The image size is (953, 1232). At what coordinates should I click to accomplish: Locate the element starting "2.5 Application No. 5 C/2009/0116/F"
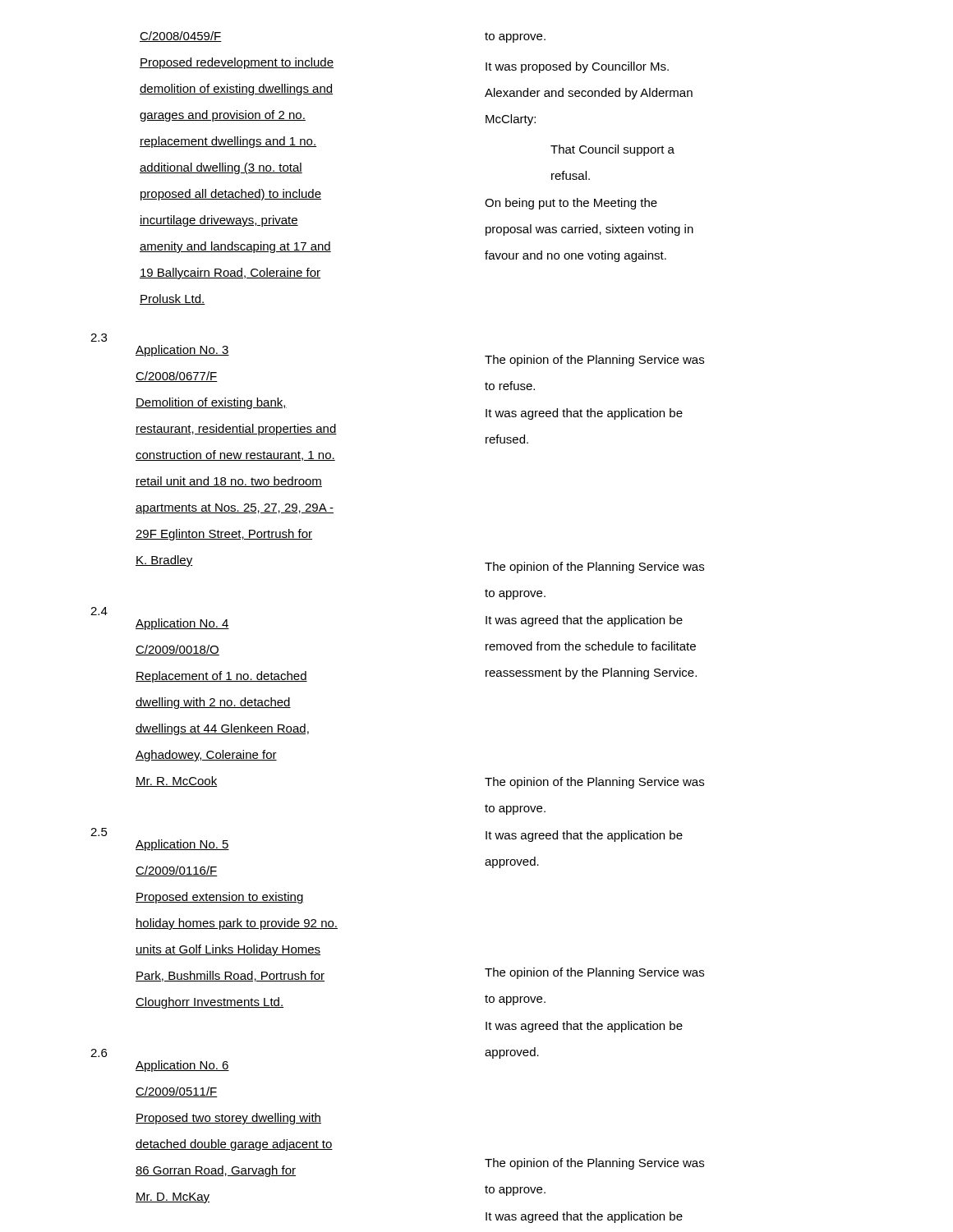(x=214, y=923)
